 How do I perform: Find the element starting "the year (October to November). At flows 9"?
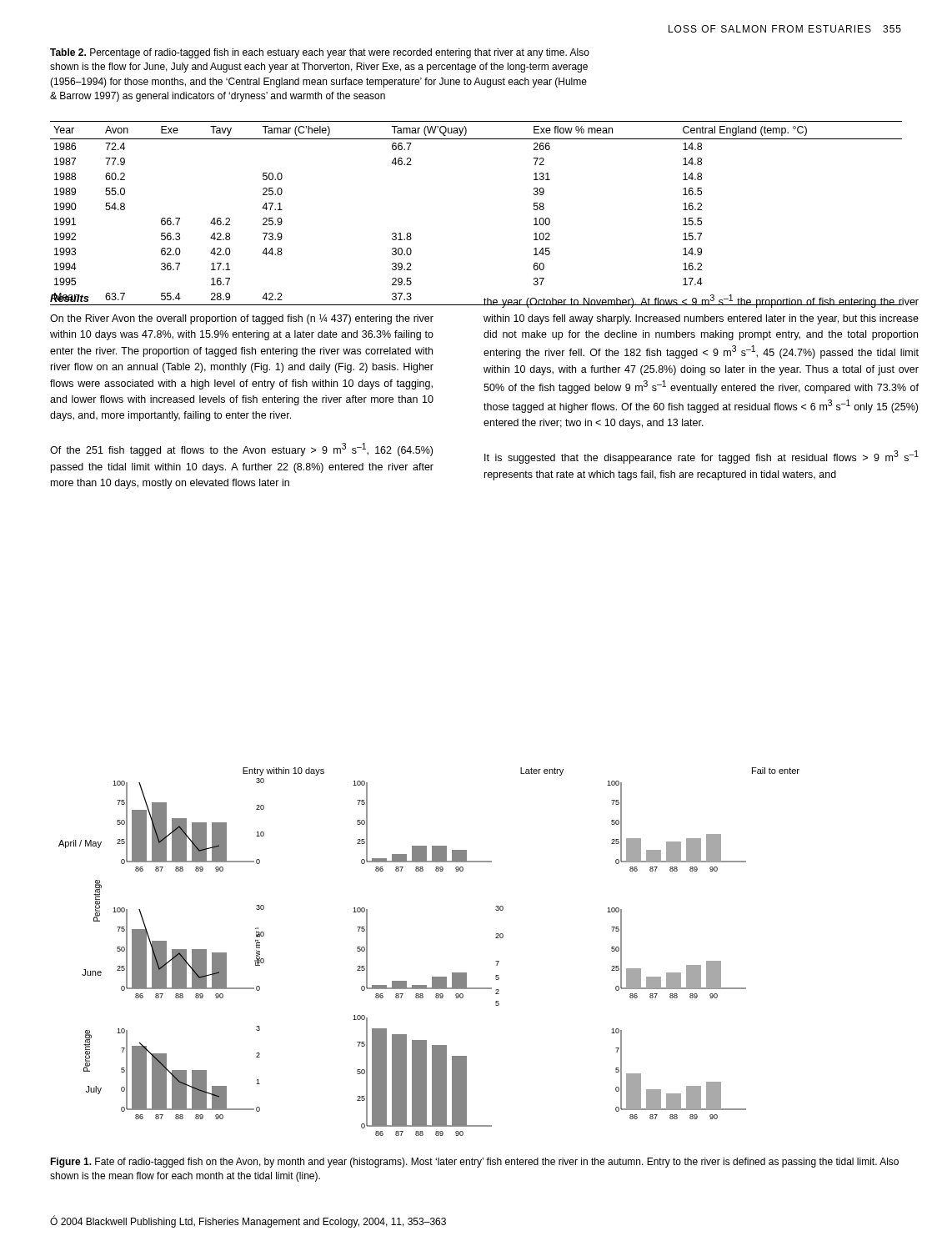point(701,387)
